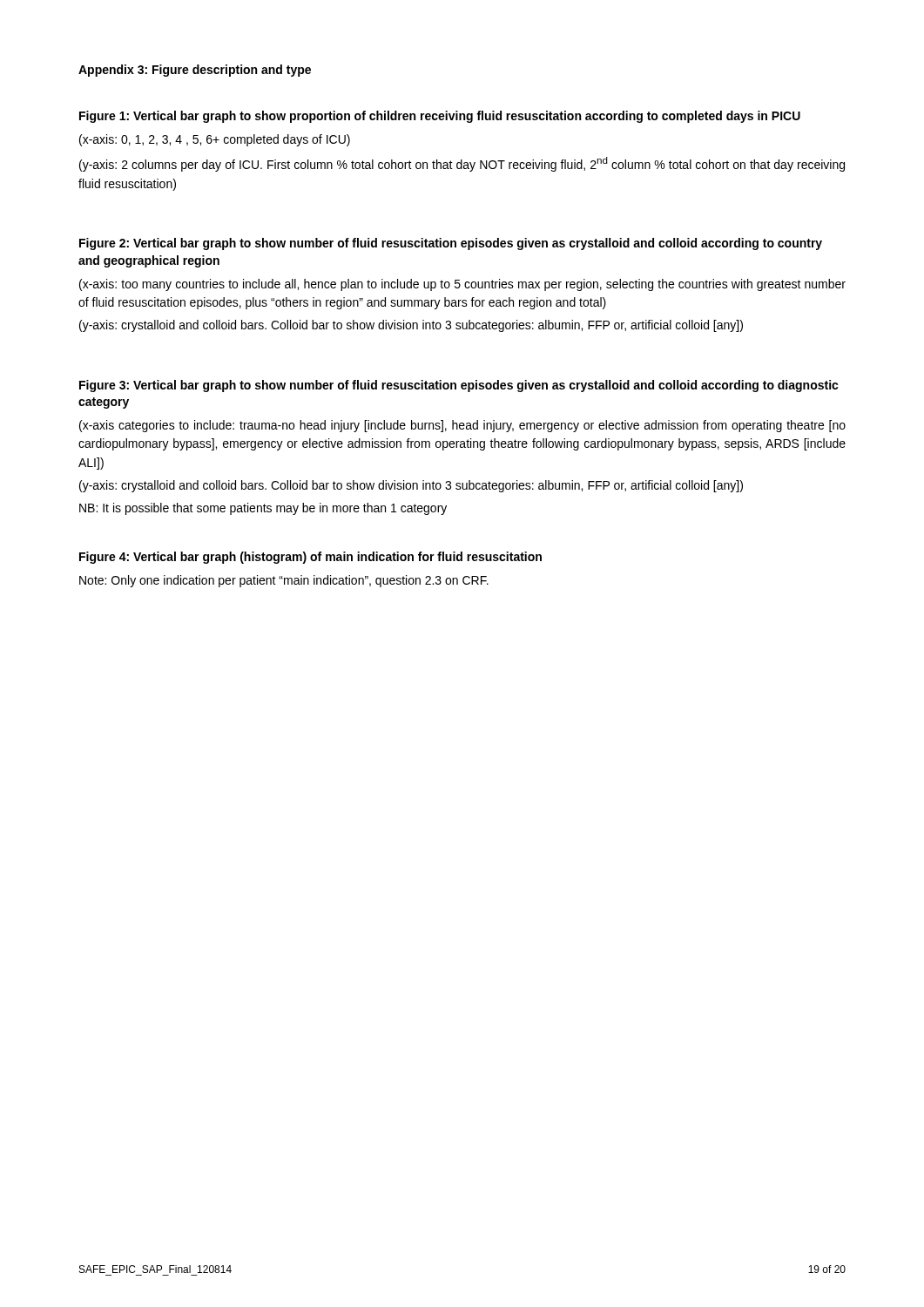Find the text starting "(y-axis: 2 columns per day of ICU."
The image size is (924, 1307).
click(x=462, y=173)
